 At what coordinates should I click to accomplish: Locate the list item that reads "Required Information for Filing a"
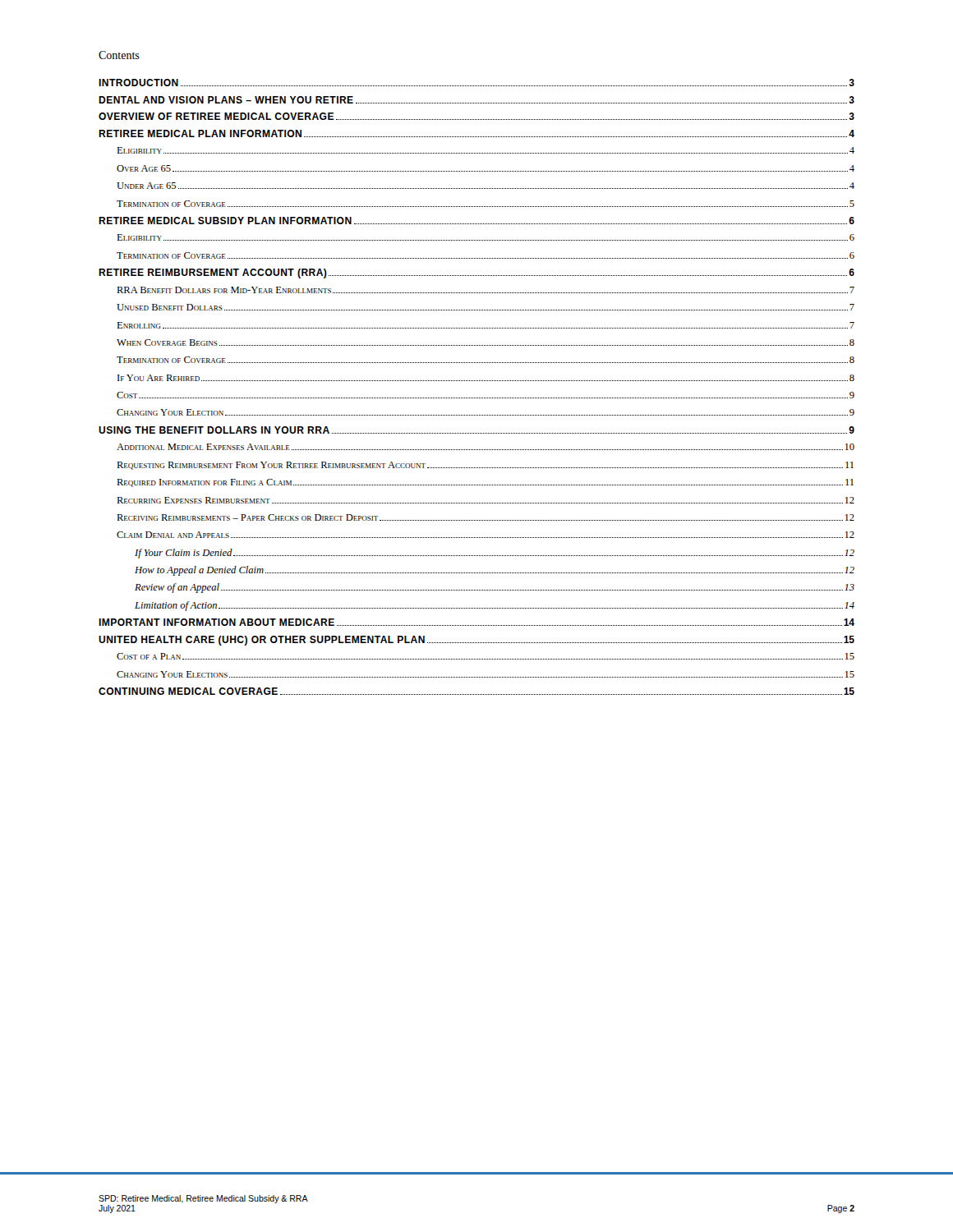click(486, 483)
